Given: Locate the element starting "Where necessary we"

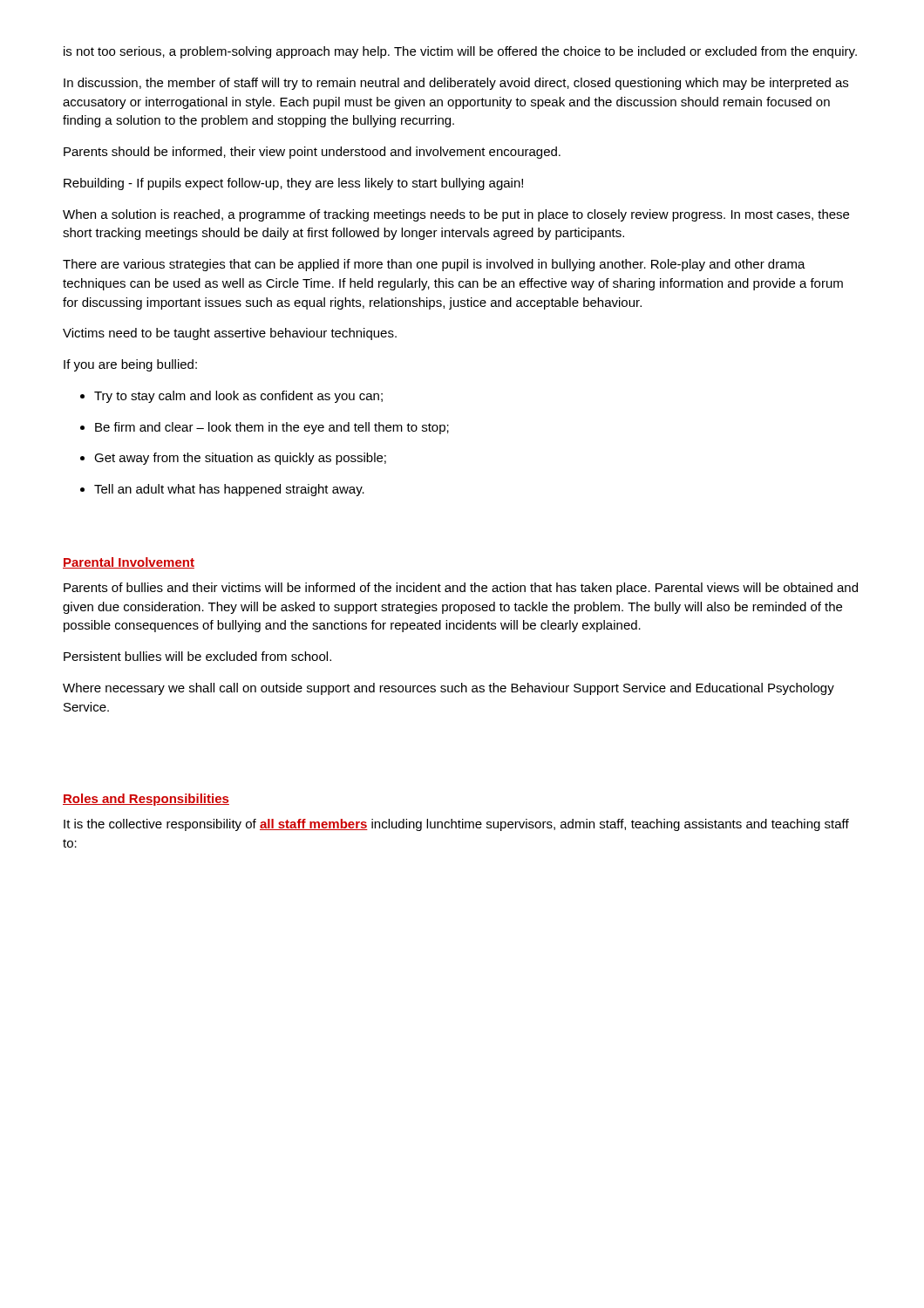Looking at the screenshot, I should point(462,697).
